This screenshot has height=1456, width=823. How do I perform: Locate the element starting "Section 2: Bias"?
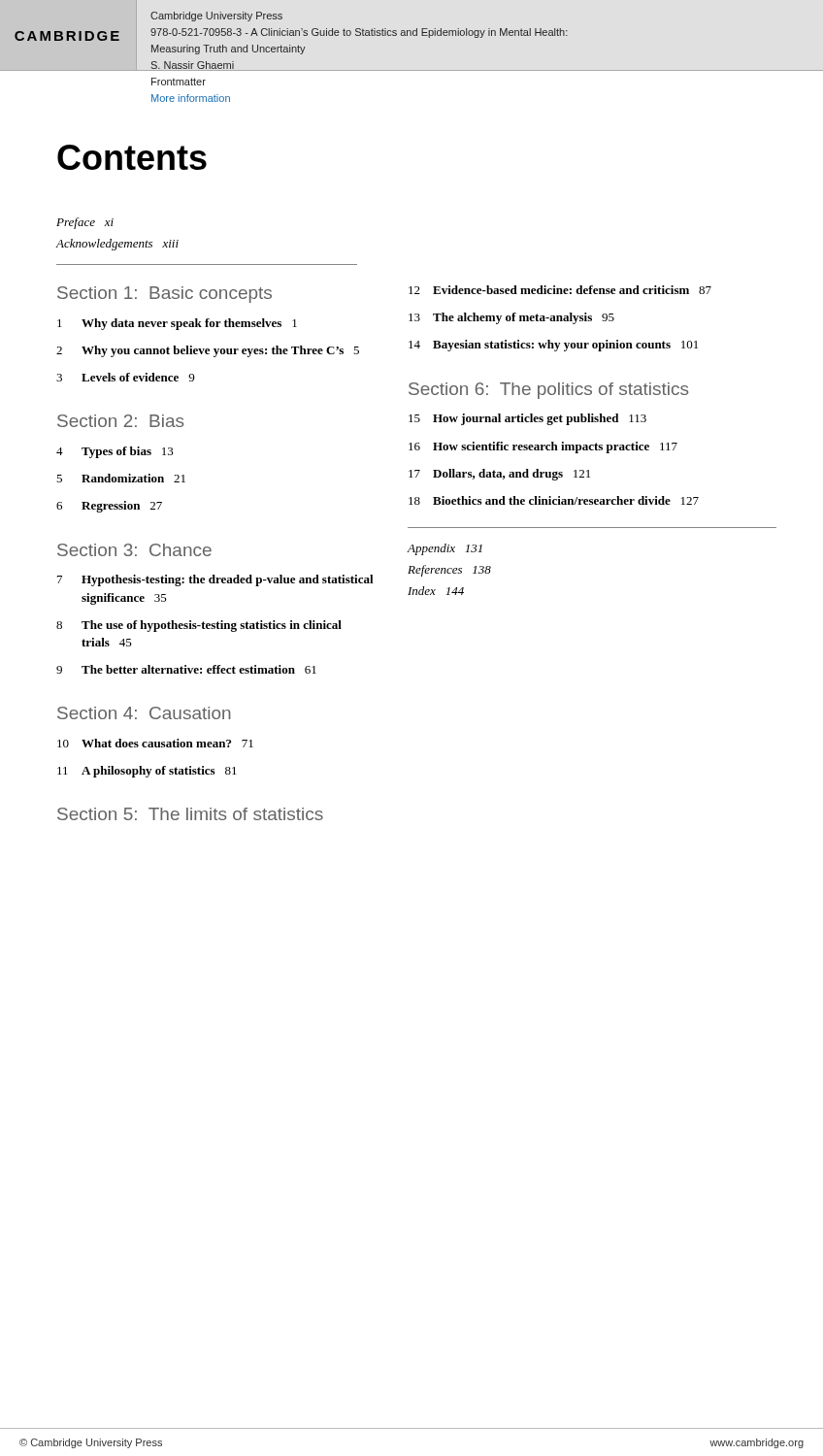[120, 421]
